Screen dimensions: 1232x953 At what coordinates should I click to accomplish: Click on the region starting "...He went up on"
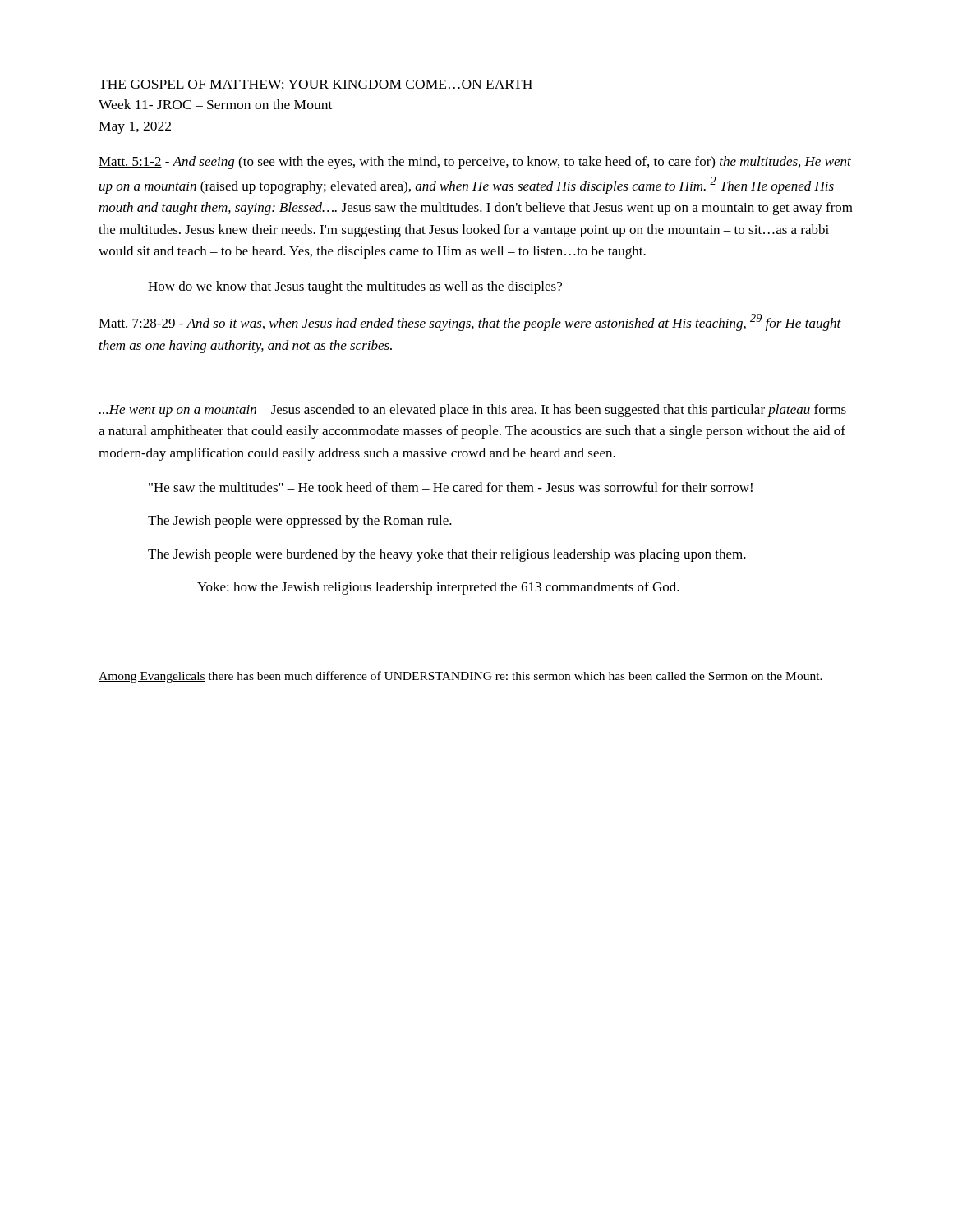point(472,431)
